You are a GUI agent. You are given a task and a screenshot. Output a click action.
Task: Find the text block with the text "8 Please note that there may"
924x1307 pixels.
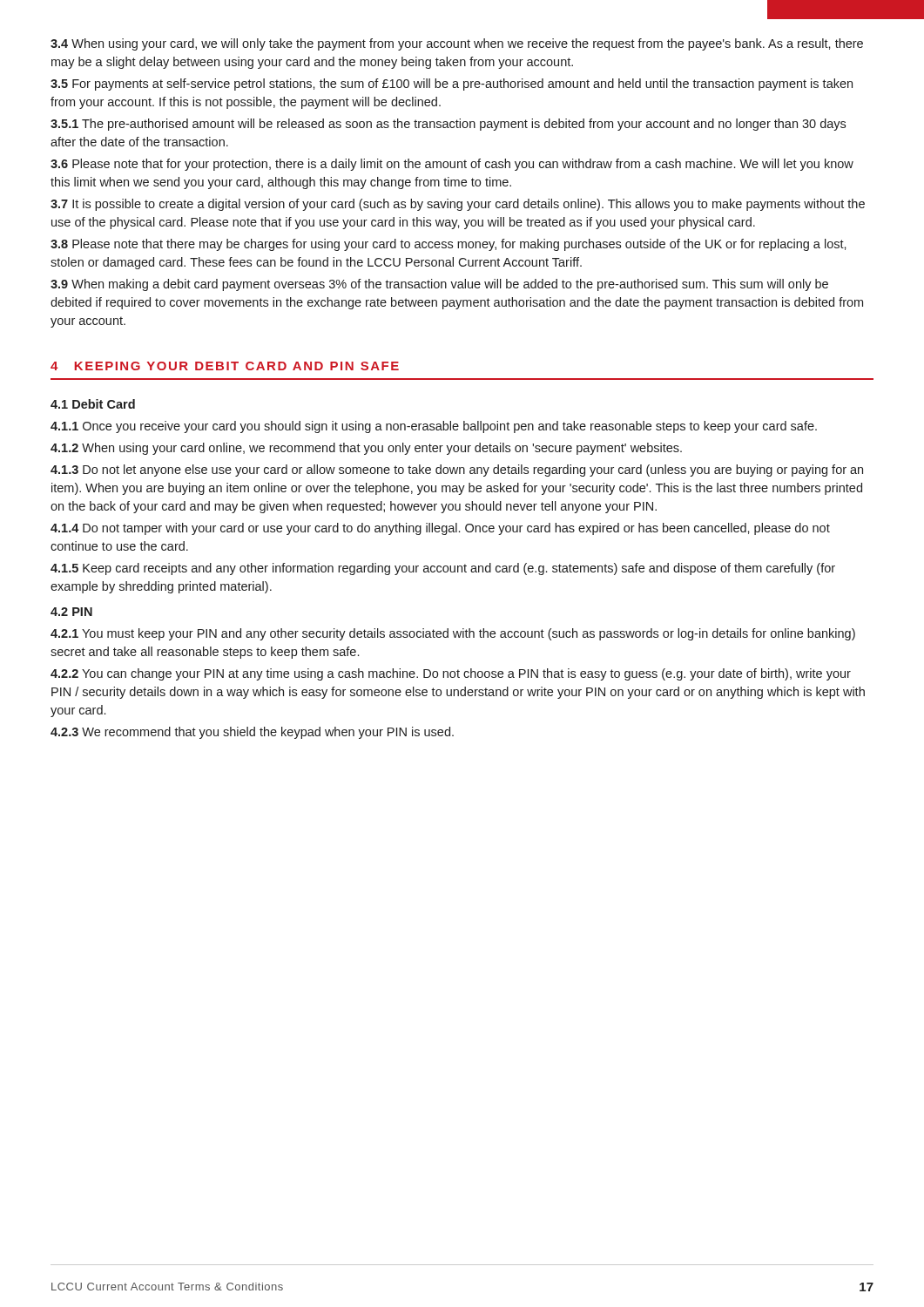click(449, 253)
